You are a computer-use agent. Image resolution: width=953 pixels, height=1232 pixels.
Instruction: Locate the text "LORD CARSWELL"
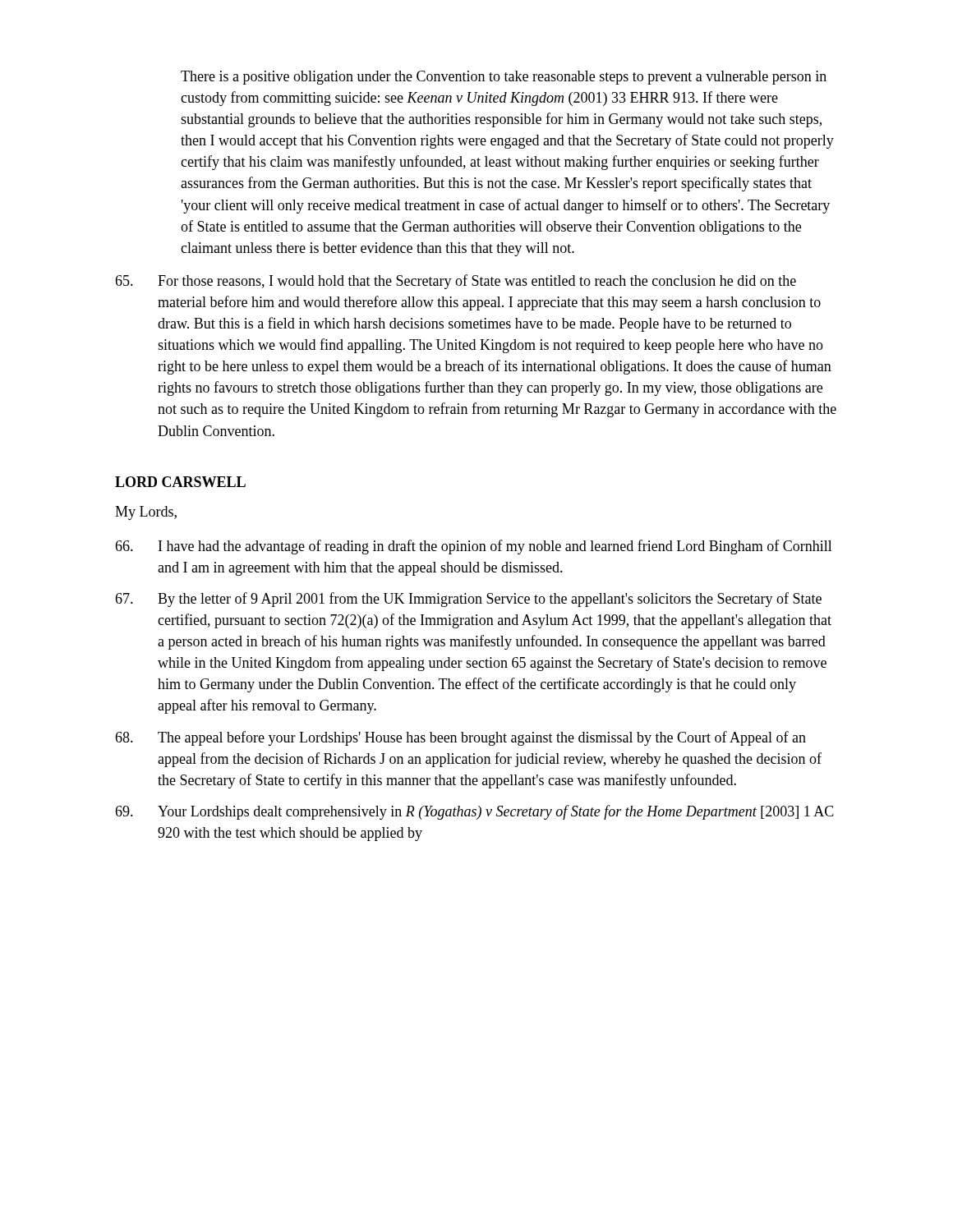pyautogui.click(x=181, y=482)
